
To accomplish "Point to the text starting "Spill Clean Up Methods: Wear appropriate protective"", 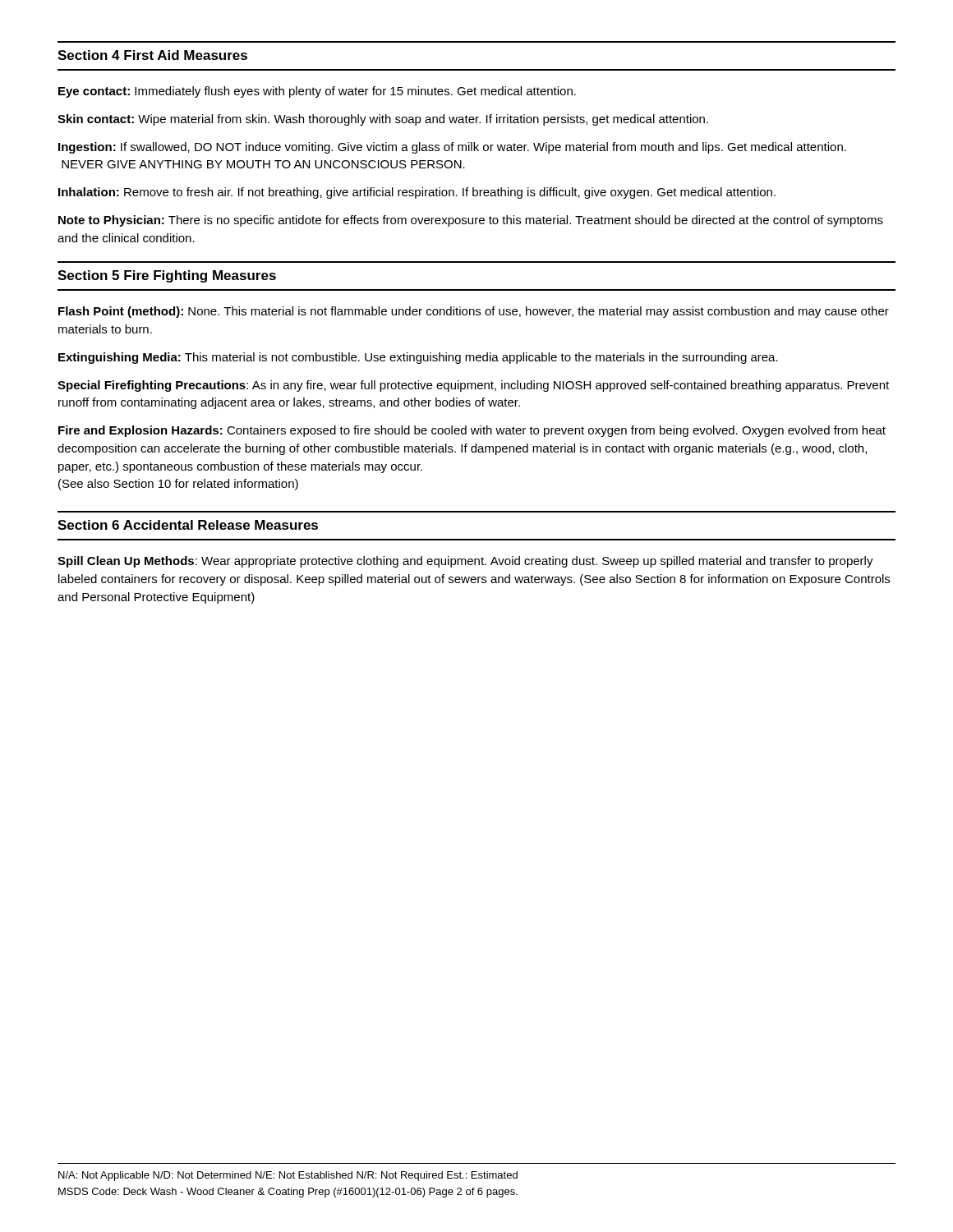I will [x=474, y=578].
